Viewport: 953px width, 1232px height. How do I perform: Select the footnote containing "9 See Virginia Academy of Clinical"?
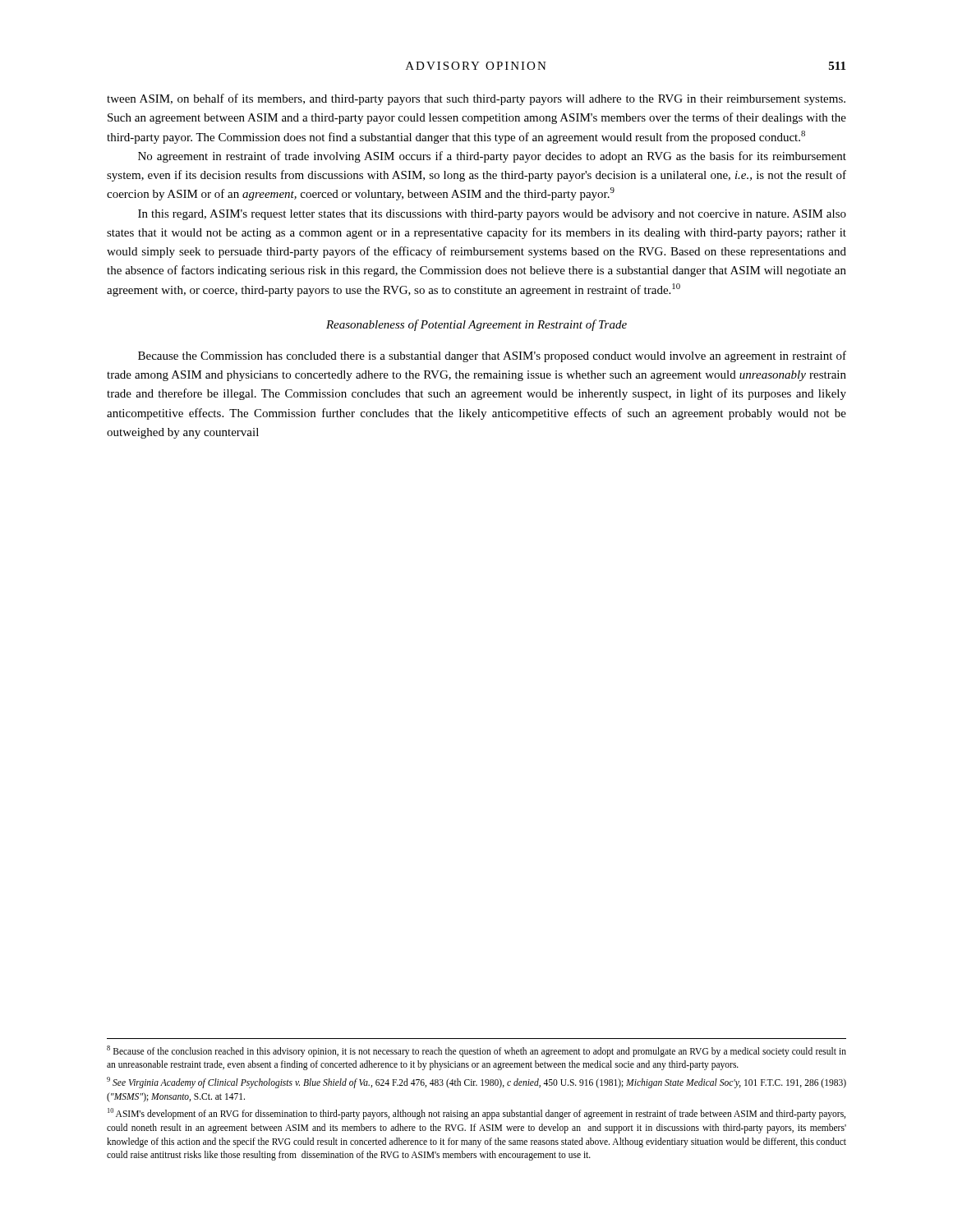476,1089
